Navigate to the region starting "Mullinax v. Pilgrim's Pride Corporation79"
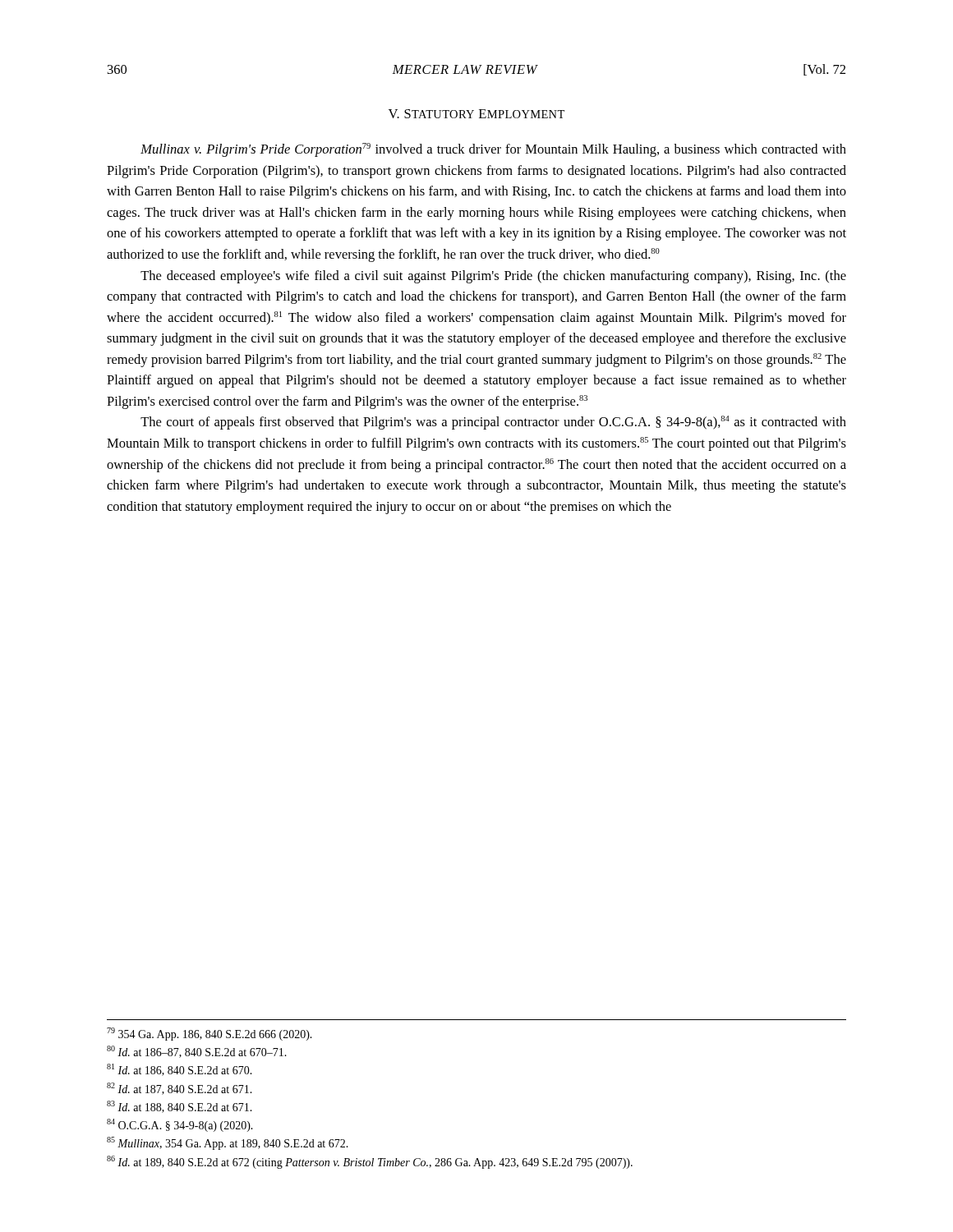The height and width of the screenshot is (1232, 953). [476, 202]
